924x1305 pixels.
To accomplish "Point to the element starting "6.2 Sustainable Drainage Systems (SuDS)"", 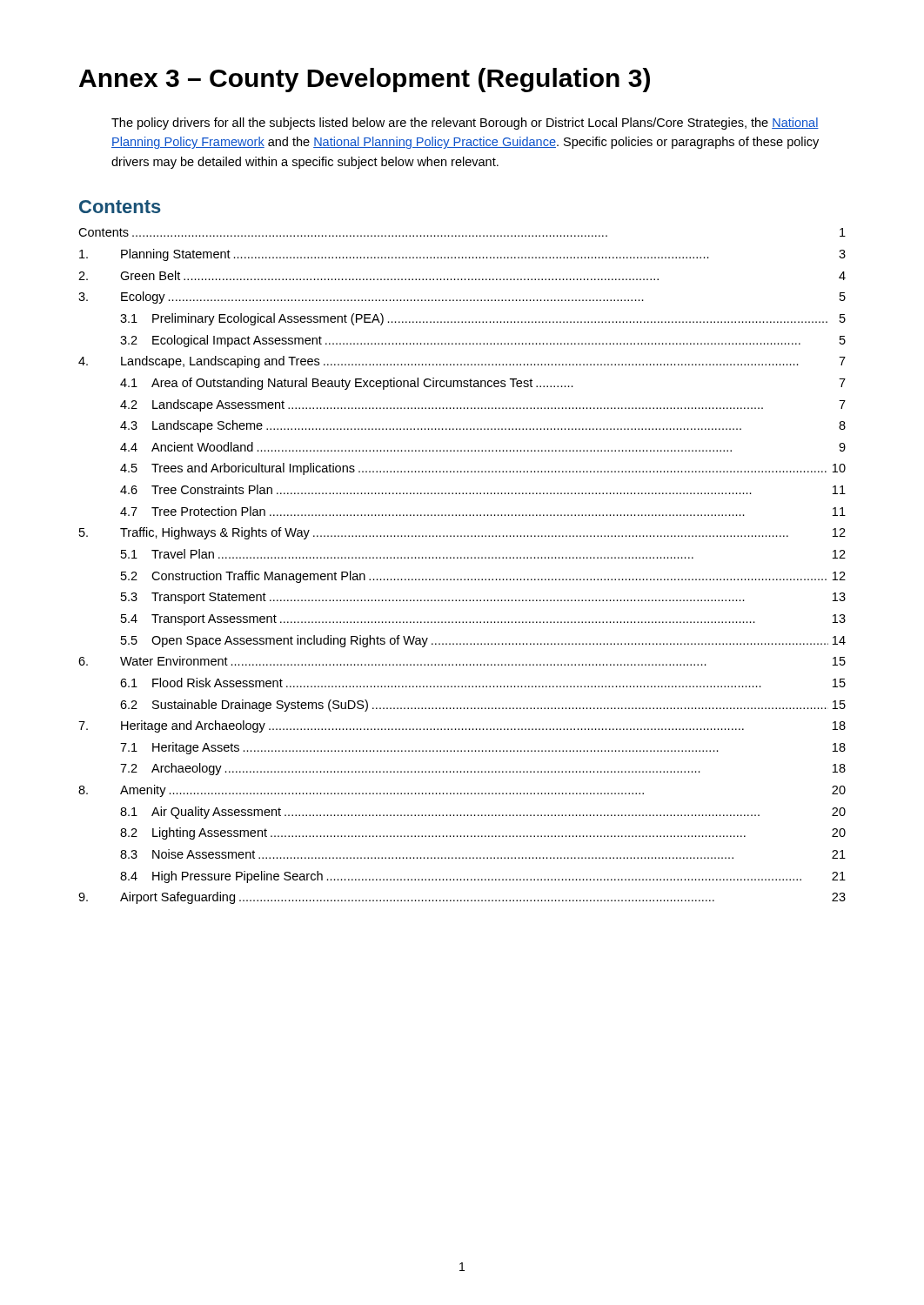I will tap(462, 705).
